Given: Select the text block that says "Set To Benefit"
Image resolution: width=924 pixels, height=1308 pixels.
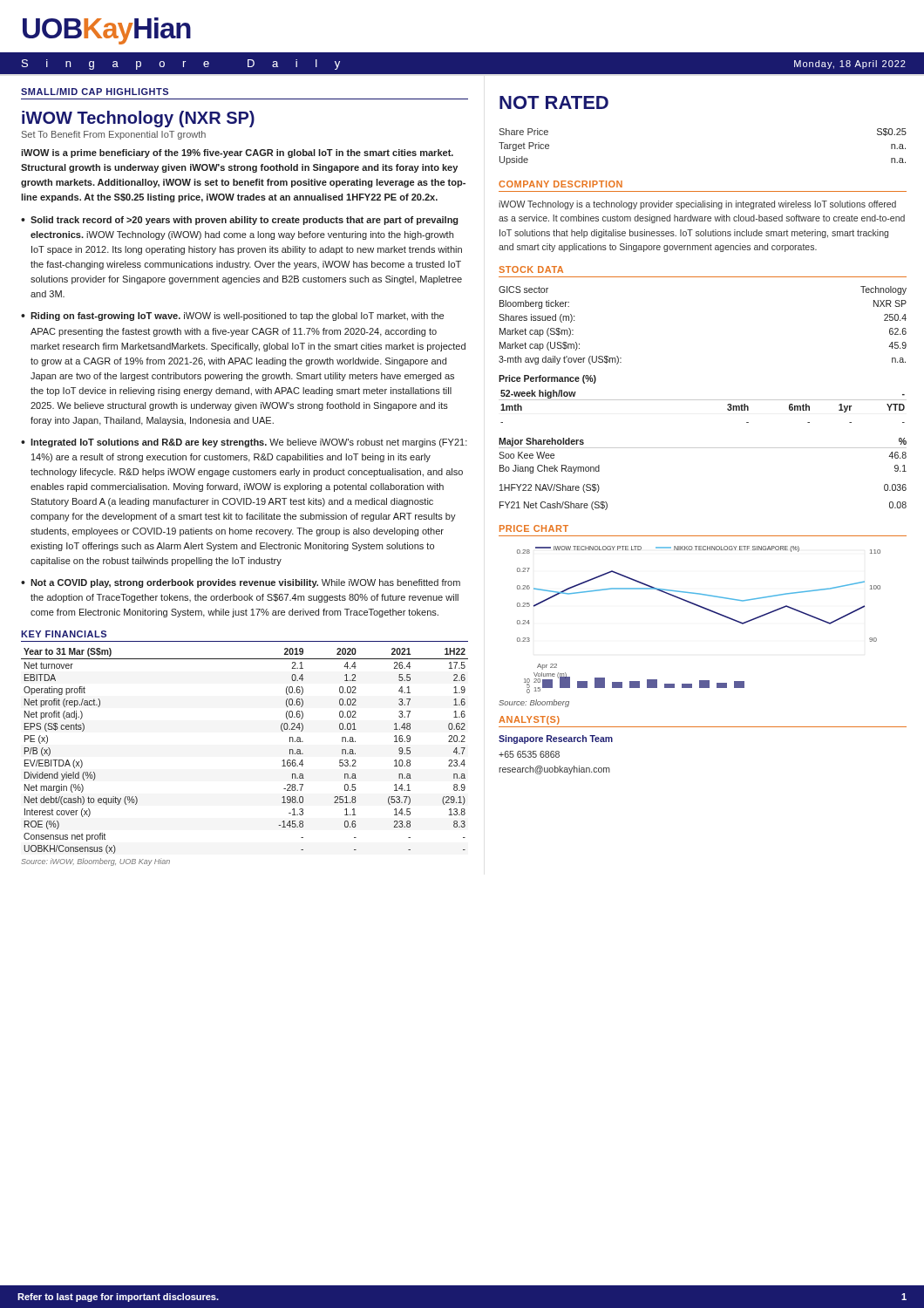Looking at the screenshot, I should (113, 134).
